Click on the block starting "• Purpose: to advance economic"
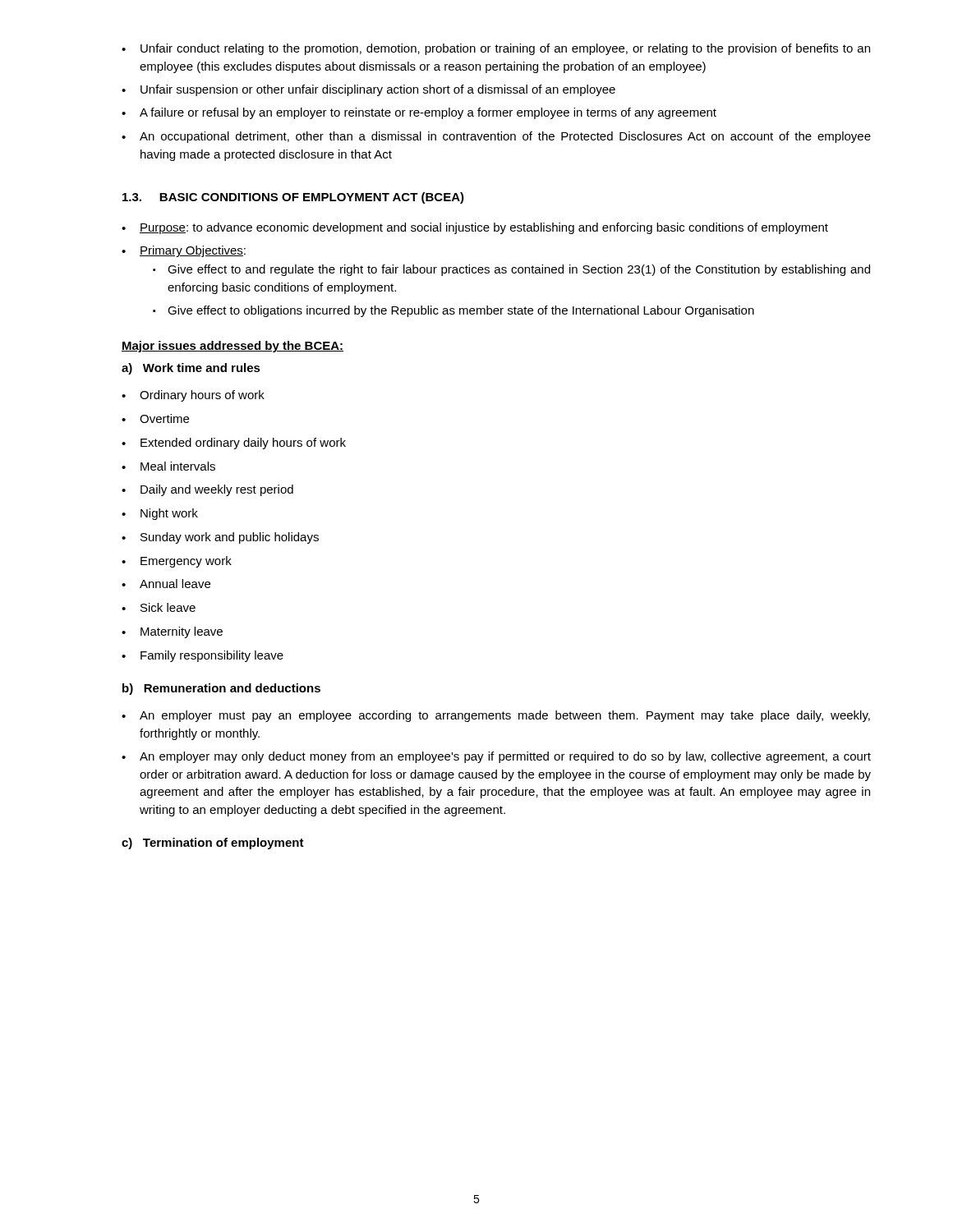Viewport: 953px width, 1232px height. [496, 227]
